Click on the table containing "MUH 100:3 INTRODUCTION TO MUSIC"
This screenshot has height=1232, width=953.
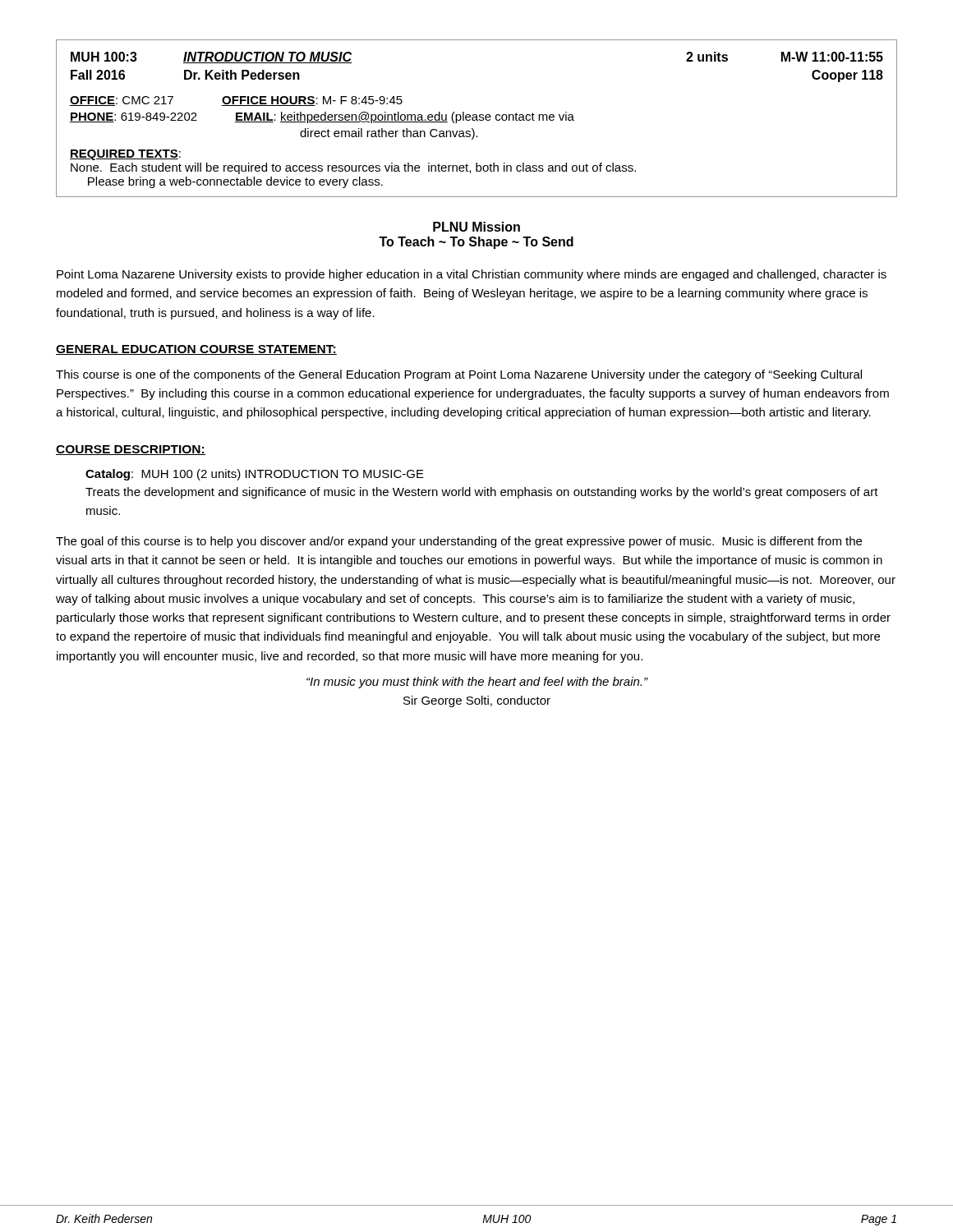click(476, 118)
